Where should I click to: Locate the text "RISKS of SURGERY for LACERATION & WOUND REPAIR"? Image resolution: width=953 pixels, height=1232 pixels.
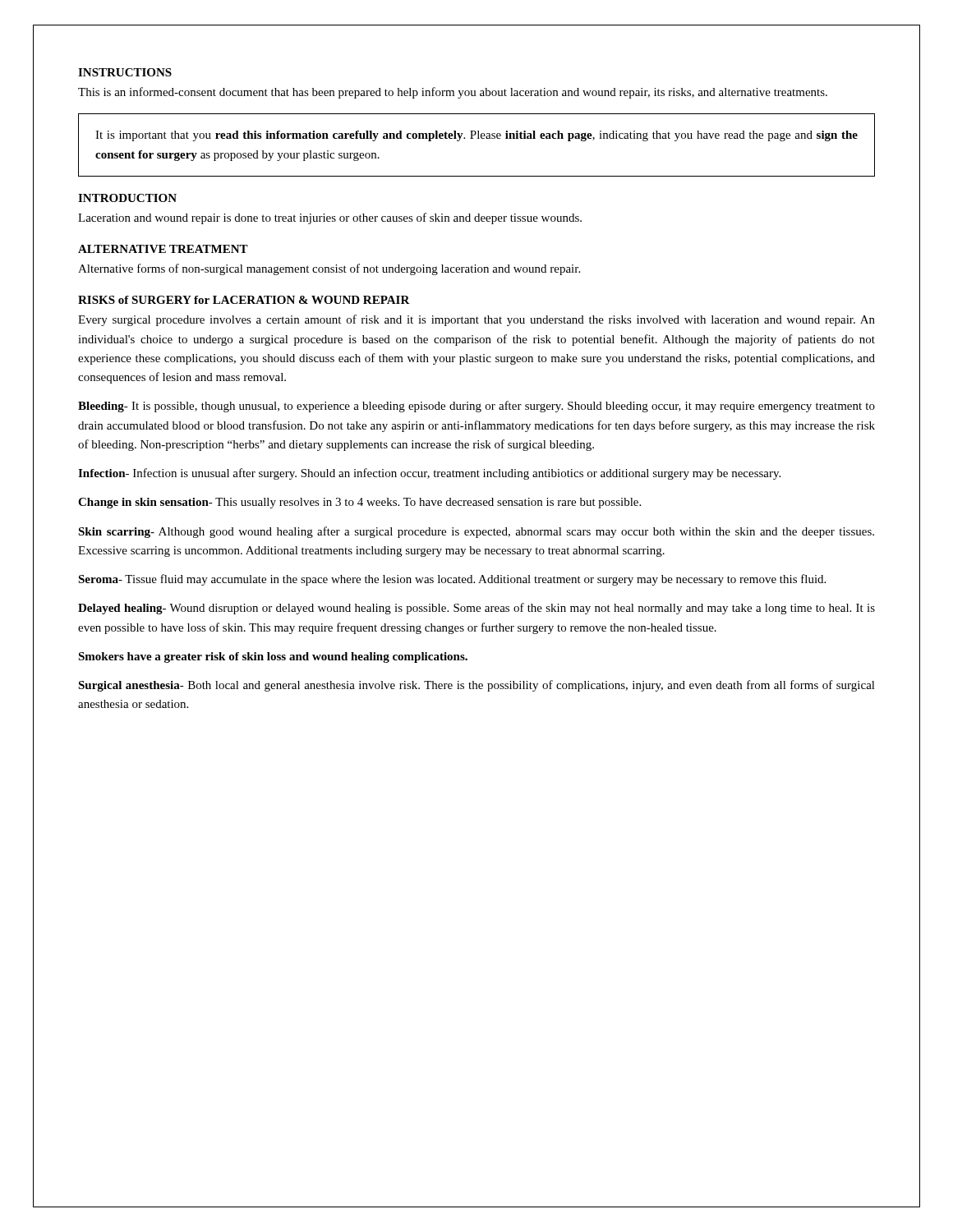coord(244,300)
